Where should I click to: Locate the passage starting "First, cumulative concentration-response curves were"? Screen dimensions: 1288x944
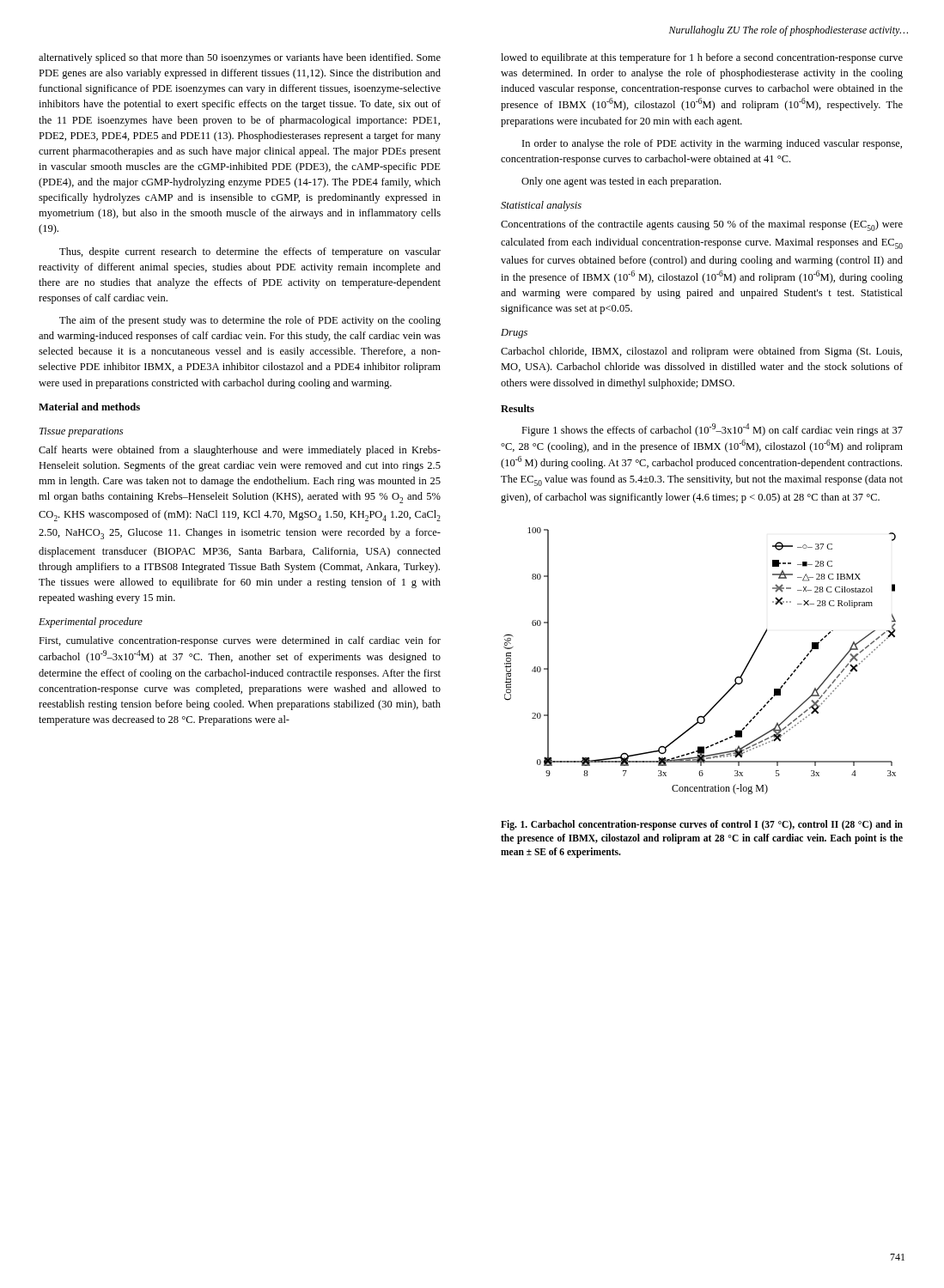[240, 680]
